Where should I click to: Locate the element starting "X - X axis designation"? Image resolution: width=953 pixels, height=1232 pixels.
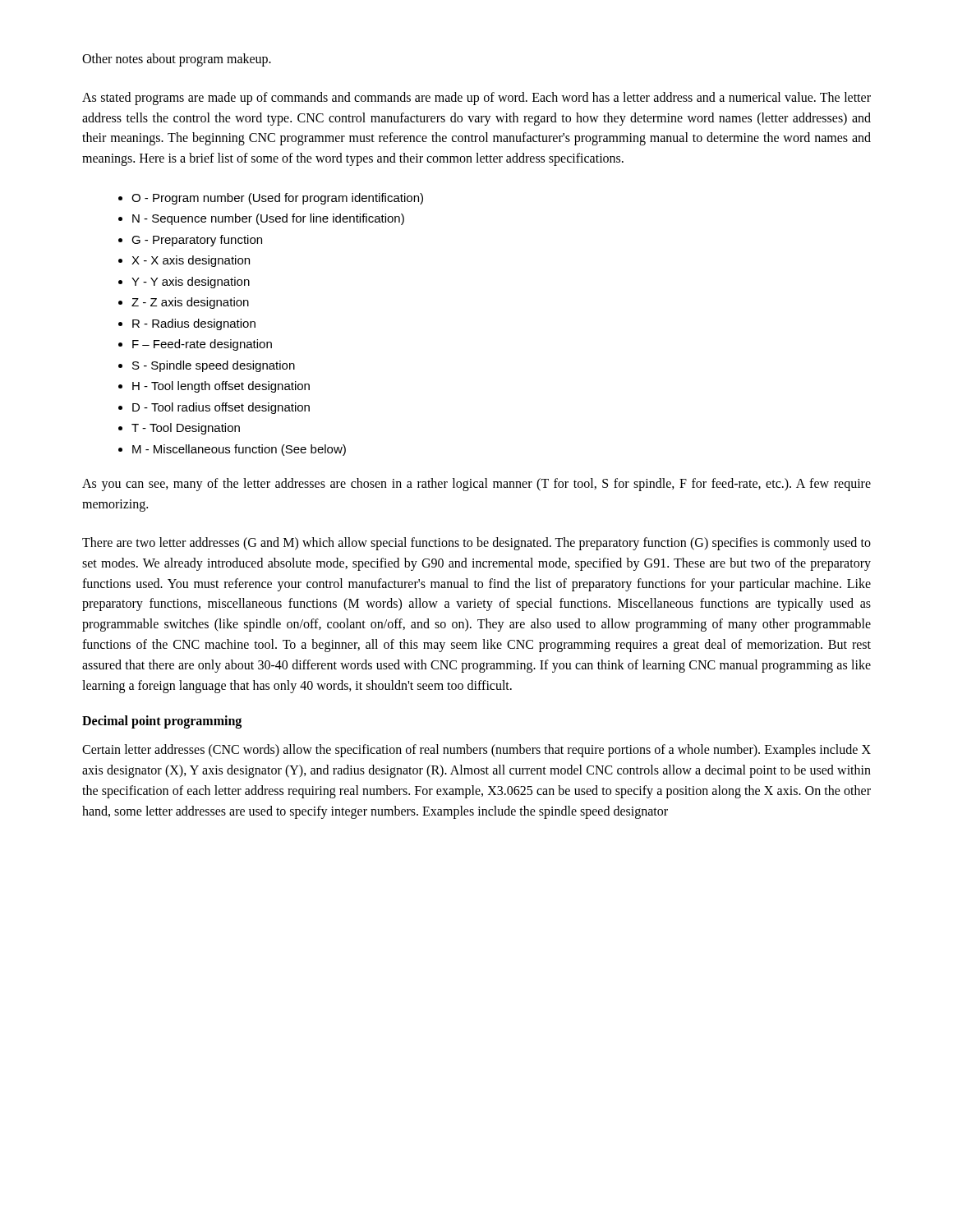click(x=191, y=260)
